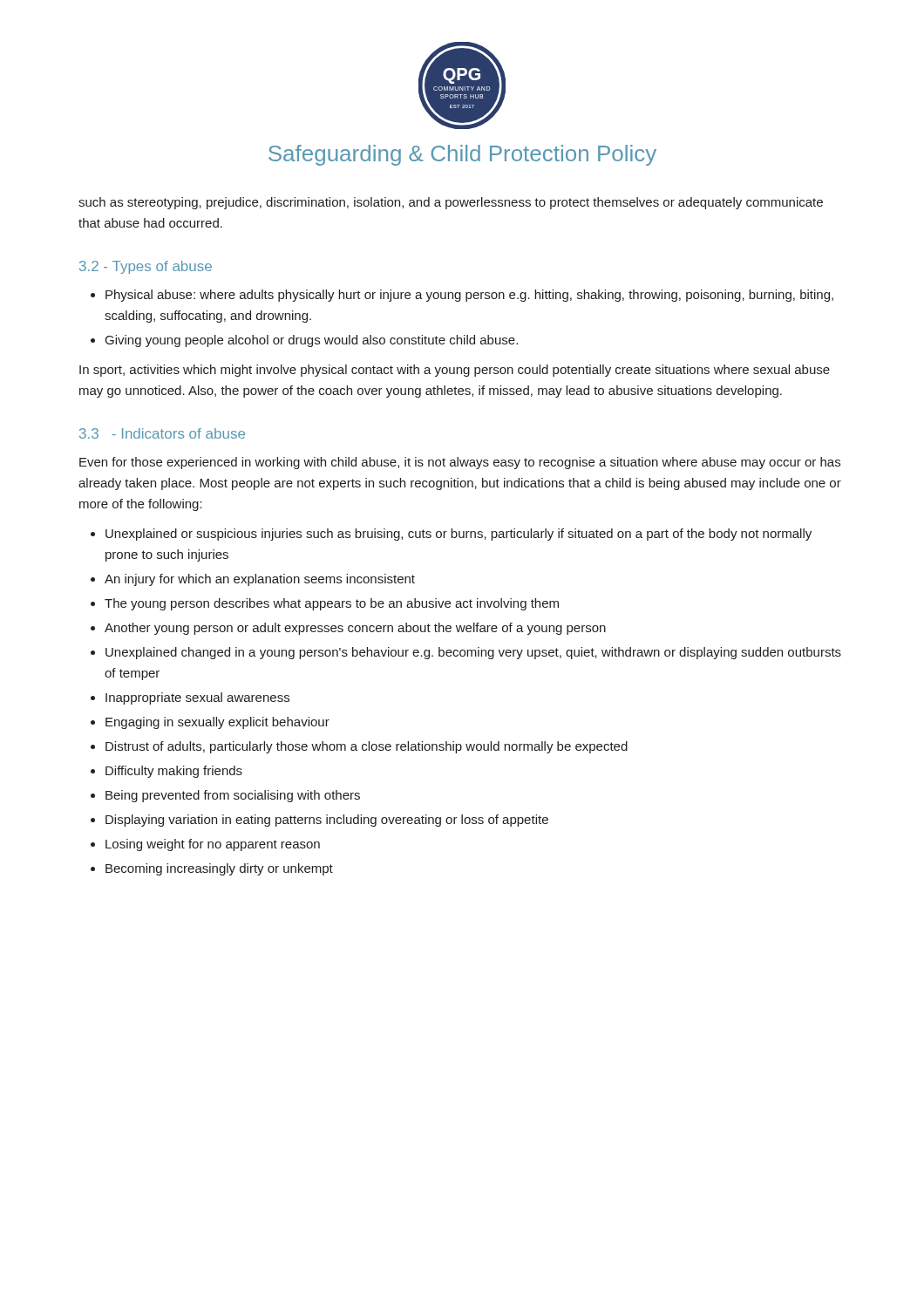Image resolution: width=924 pixels, height=1308 pixels.
Task: Point to the text starting "Inappropriate sexual awareness"
Action: [197, 697]
